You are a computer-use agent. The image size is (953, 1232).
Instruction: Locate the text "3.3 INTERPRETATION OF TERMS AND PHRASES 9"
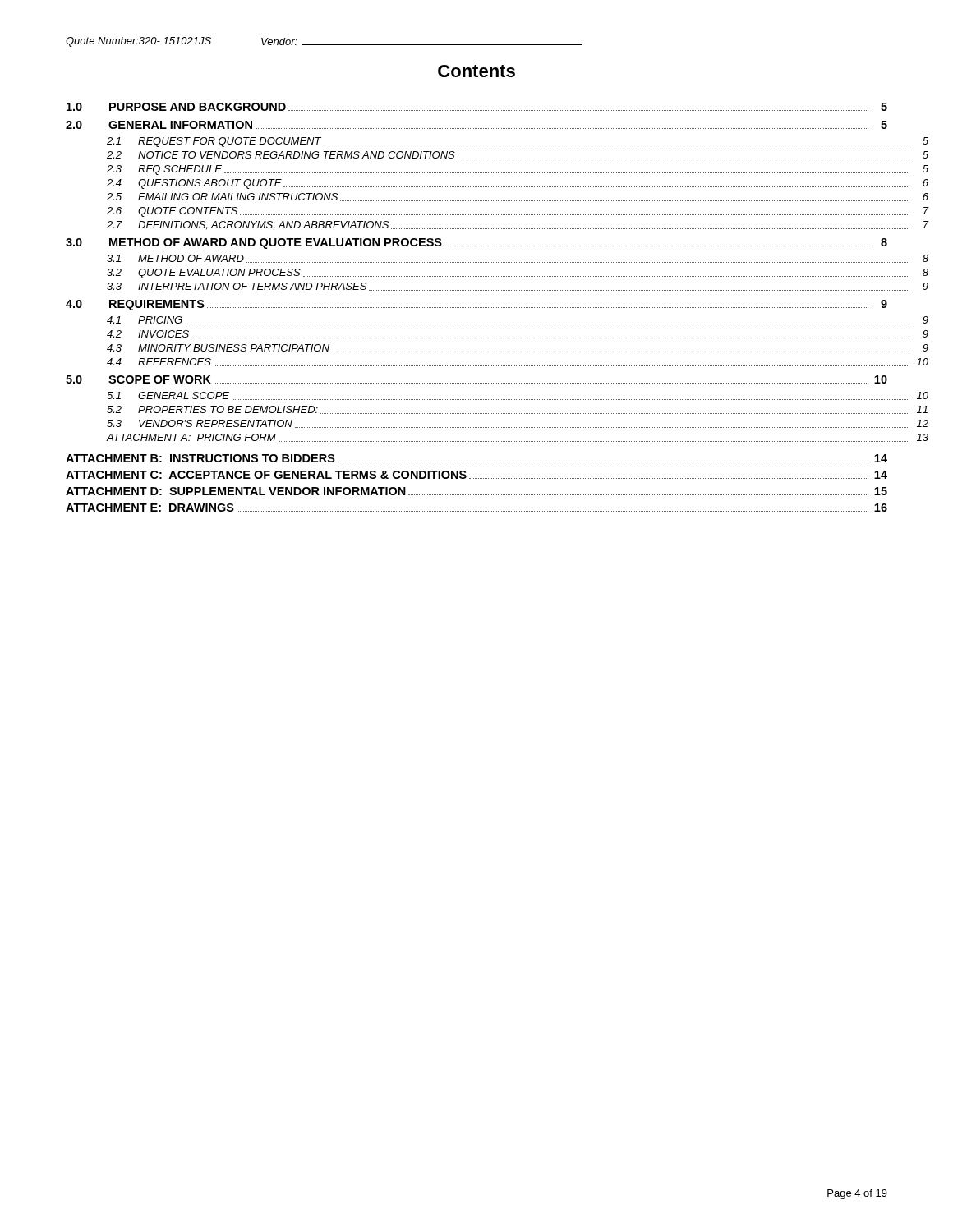(518, 286)
